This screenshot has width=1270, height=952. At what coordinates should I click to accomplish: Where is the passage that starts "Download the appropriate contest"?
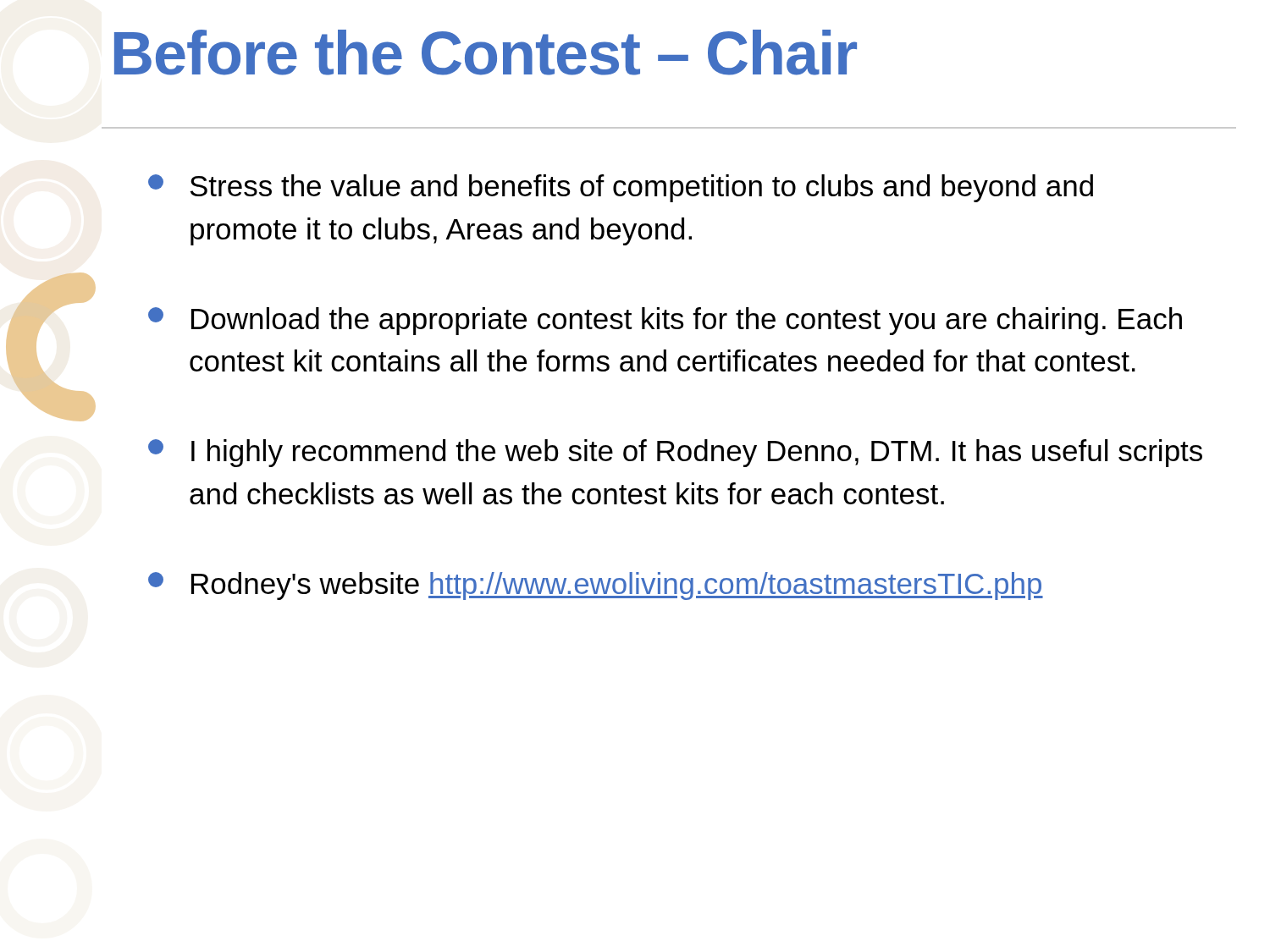coord(679,340)
